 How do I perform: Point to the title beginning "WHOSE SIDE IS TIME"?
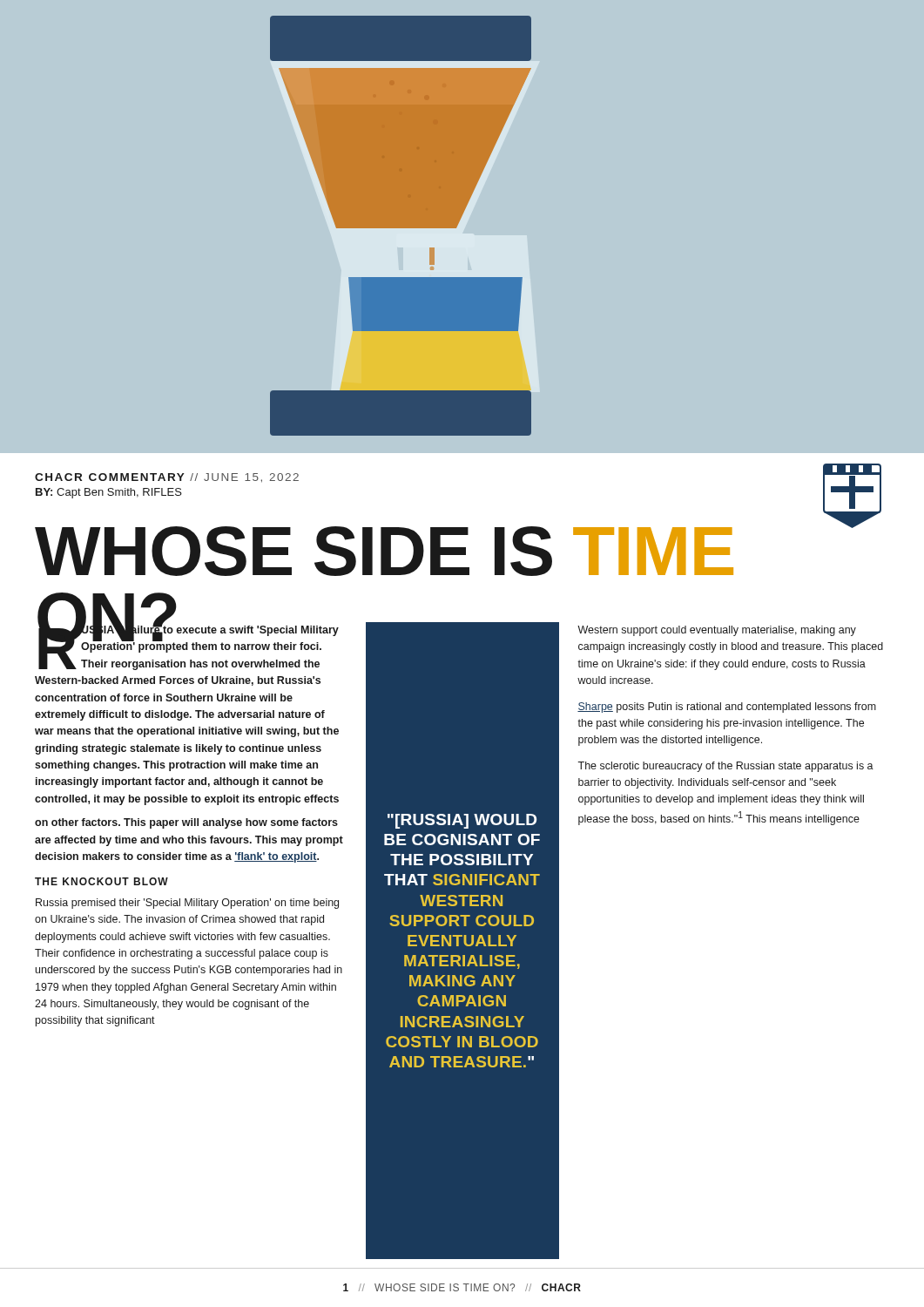tap(385, 585)
